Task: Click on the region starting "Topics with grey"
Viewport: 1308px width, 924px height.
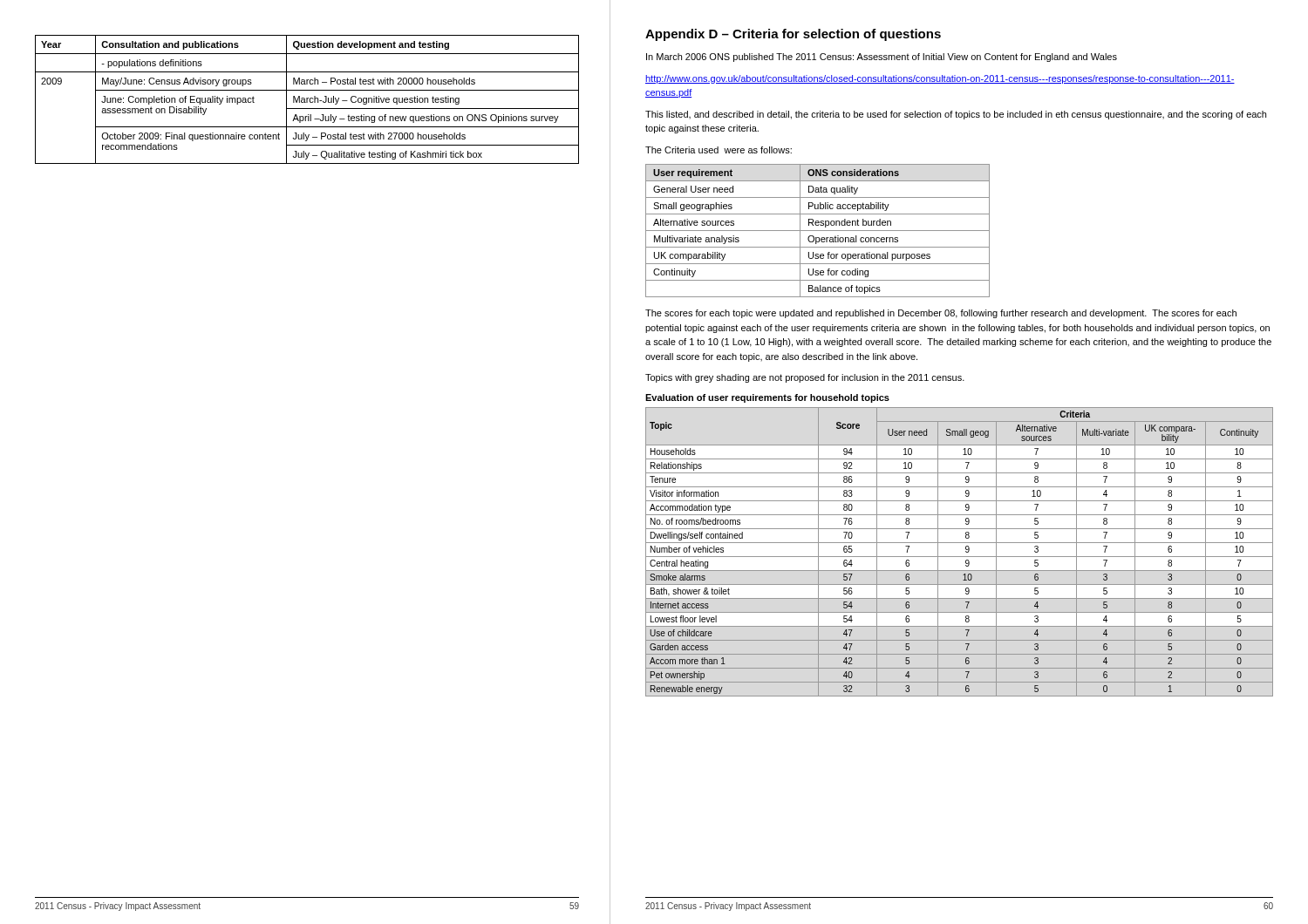Action: point(805,377)
